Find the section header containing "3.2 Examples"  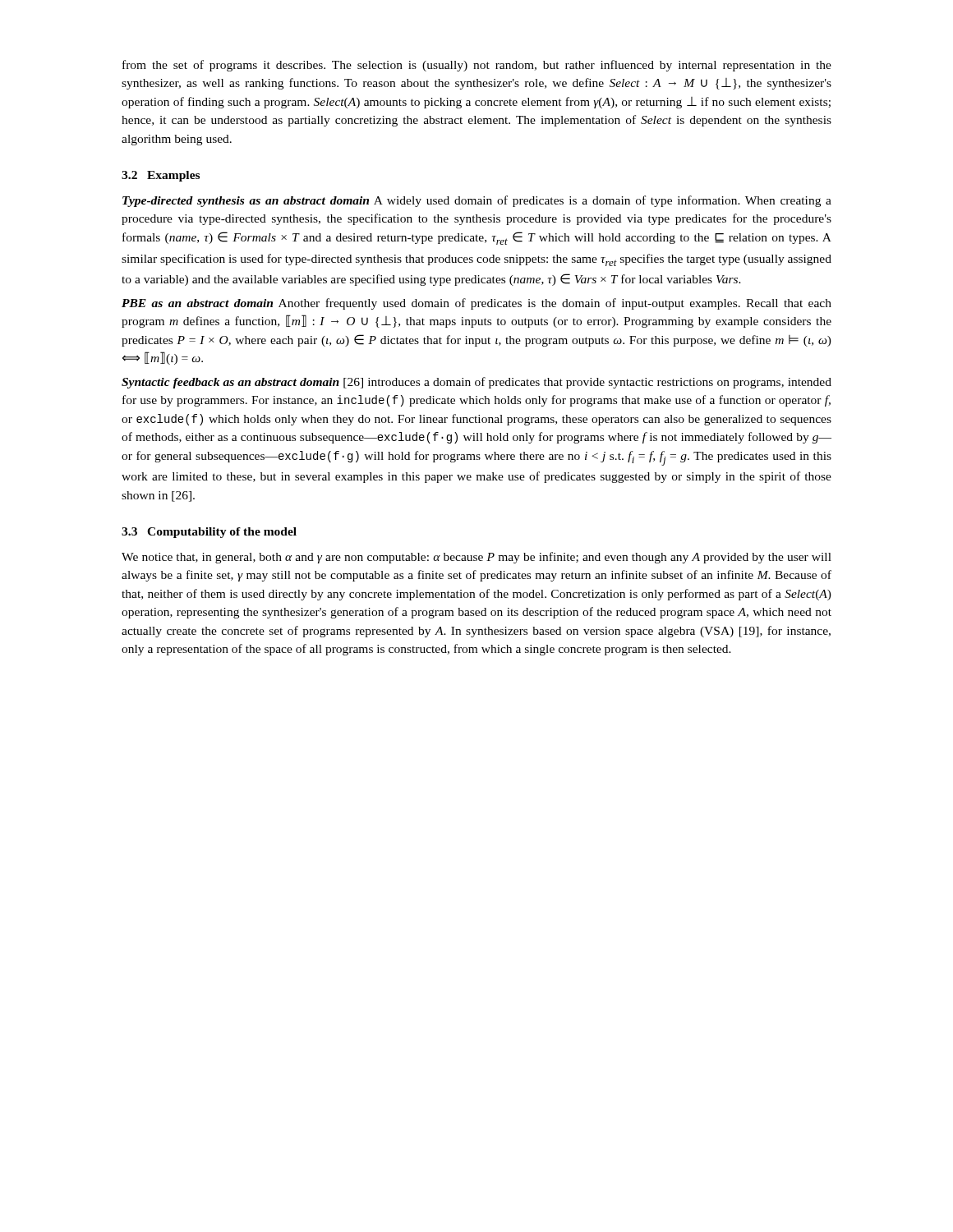pos(161,175)
